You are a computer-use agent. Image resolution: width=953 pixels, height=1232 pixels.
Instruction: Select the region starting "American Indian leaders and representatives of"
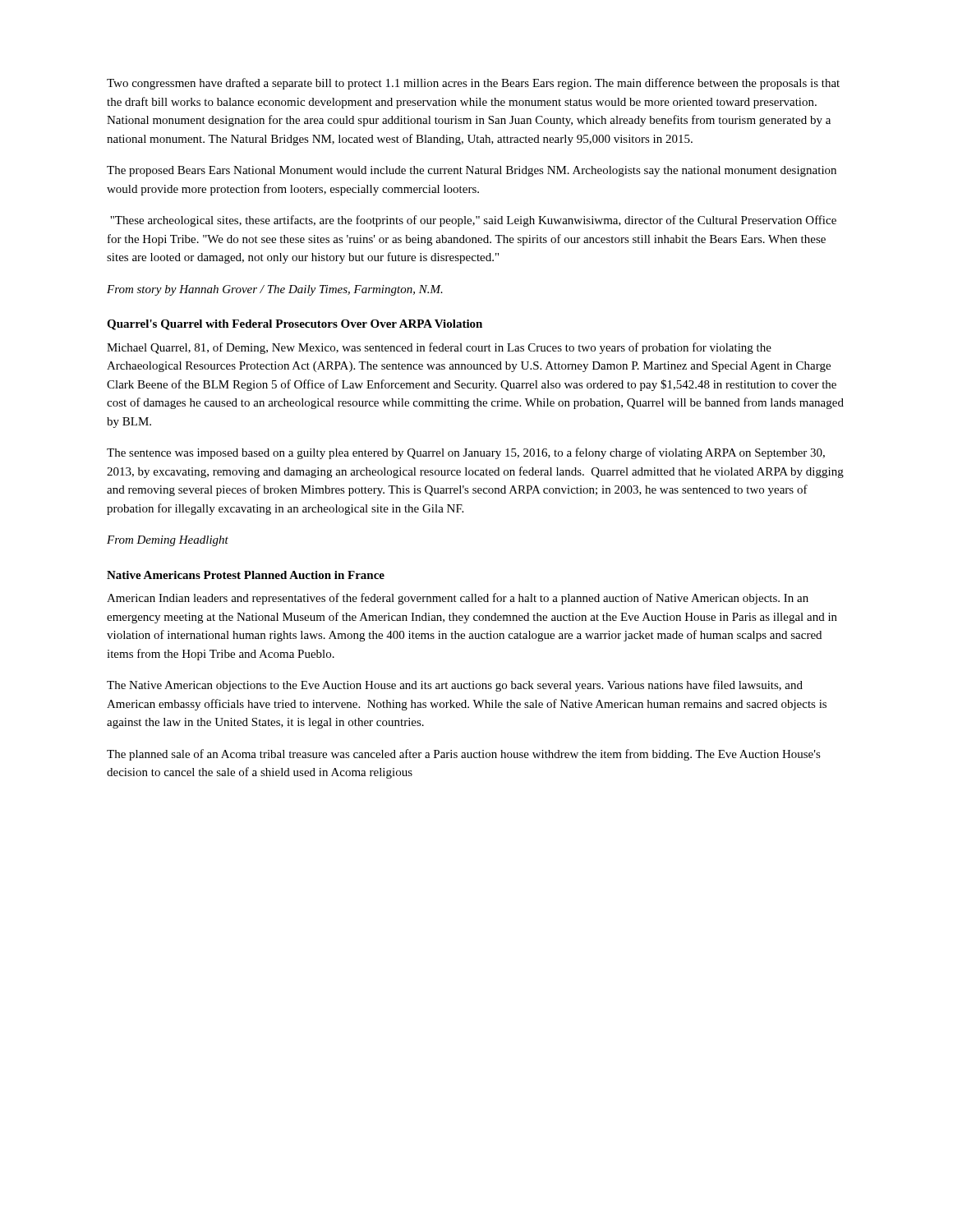[472, 626]
